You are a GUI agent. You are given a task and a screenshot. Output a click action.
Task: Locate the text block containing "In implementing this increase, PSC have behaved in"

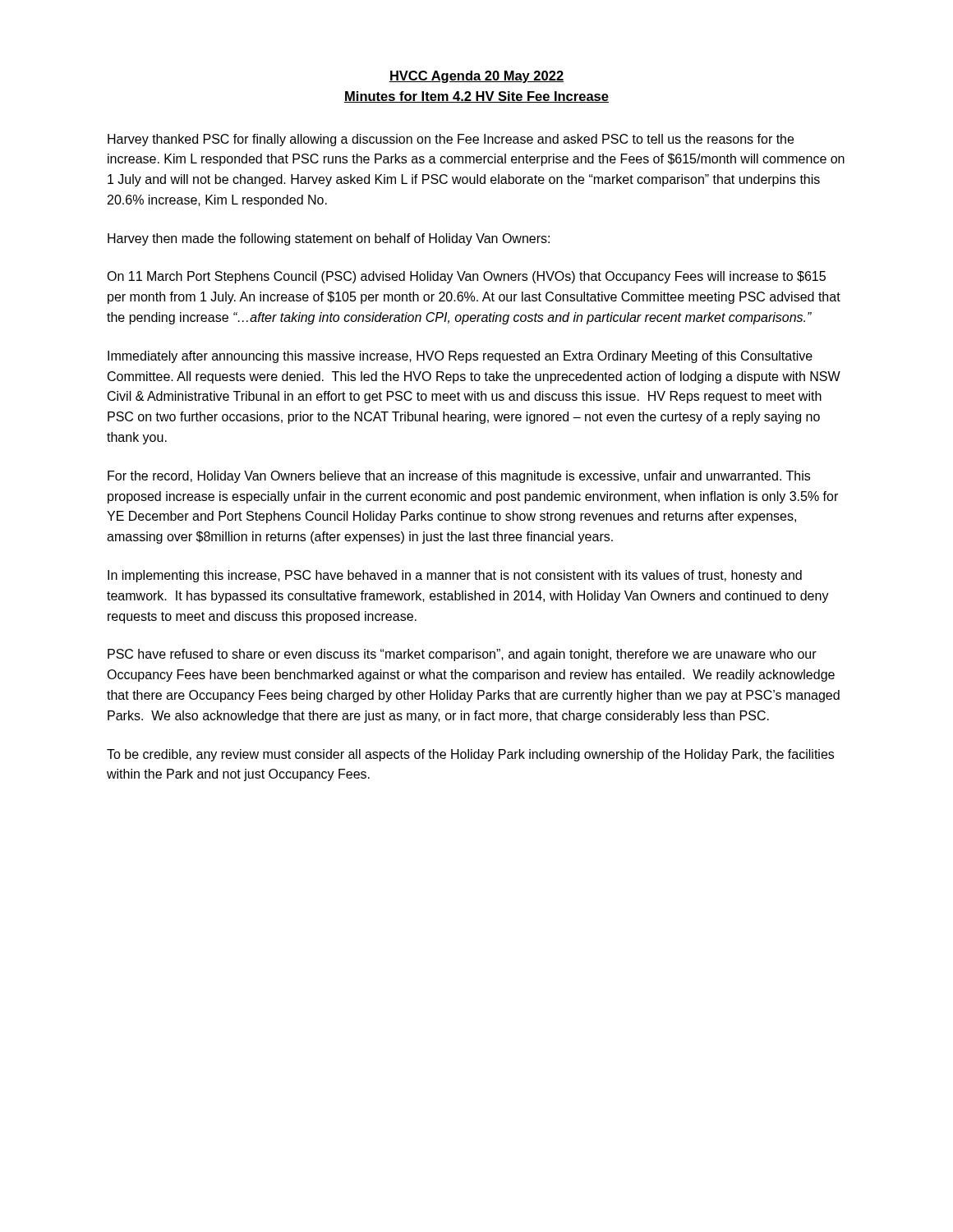click(468, 596)
